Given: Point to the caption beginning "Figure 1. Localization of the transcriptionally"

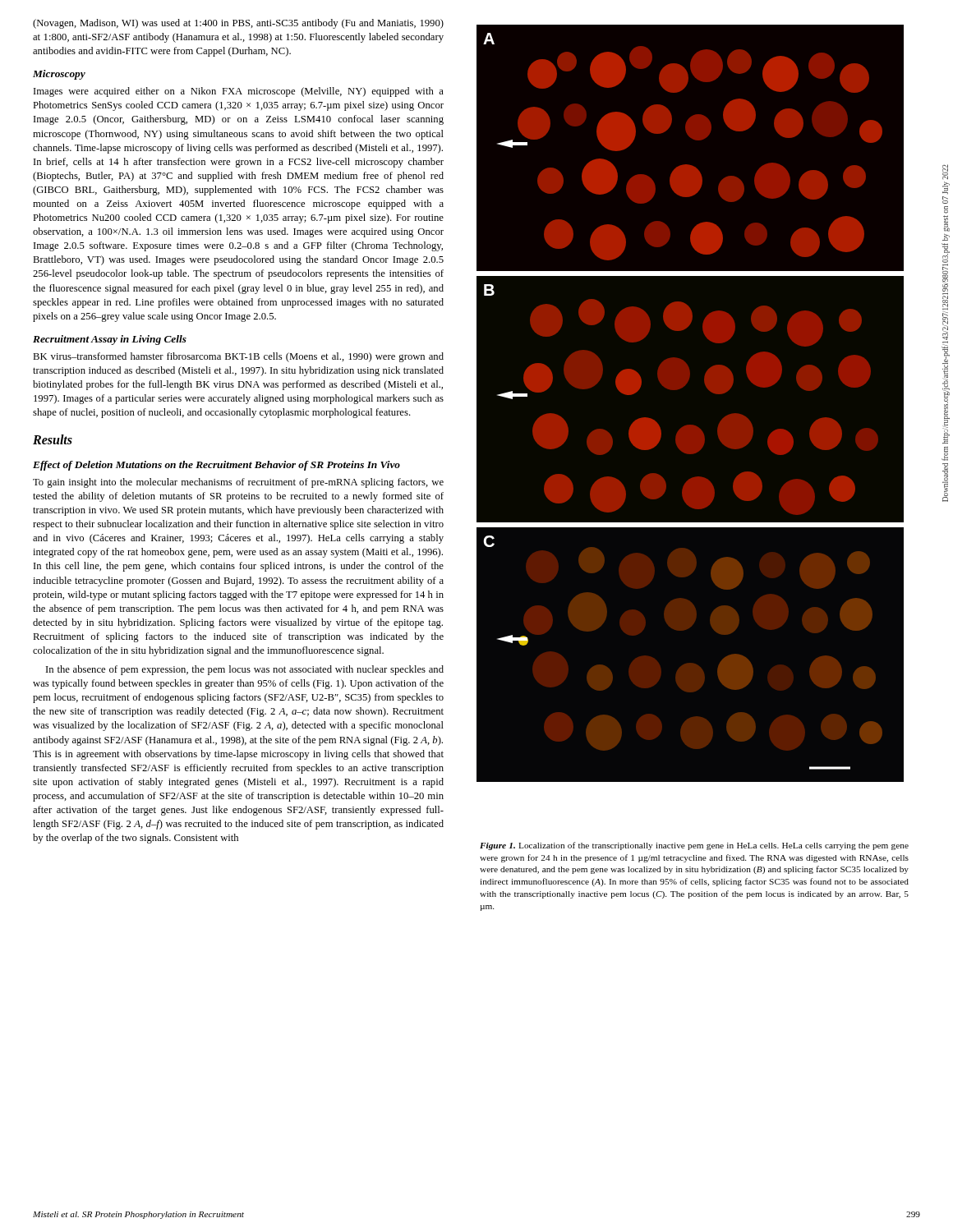Looking at the screenshot, I should [694, 876].
